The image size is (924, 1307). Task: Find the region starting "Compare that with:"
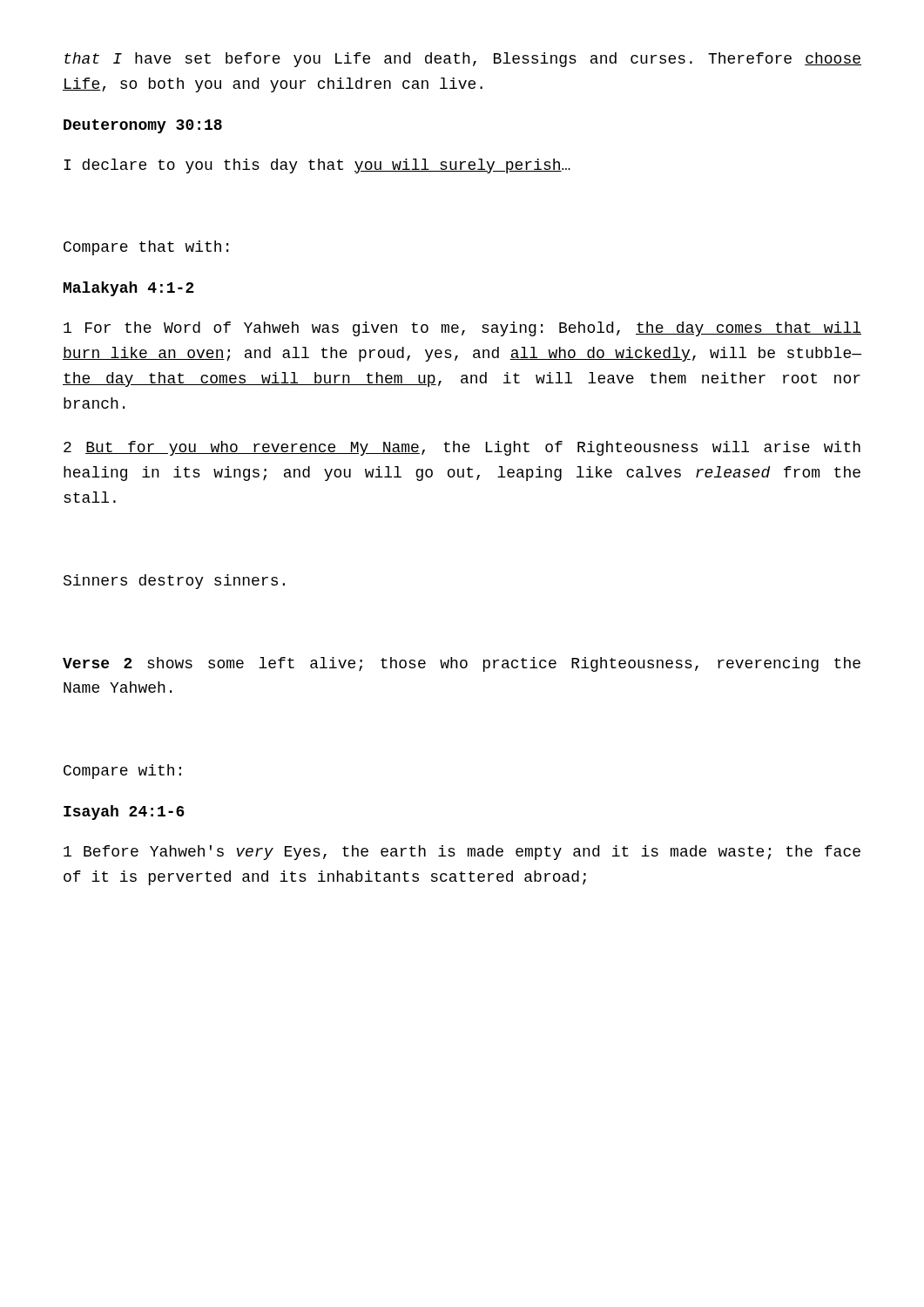147,248
